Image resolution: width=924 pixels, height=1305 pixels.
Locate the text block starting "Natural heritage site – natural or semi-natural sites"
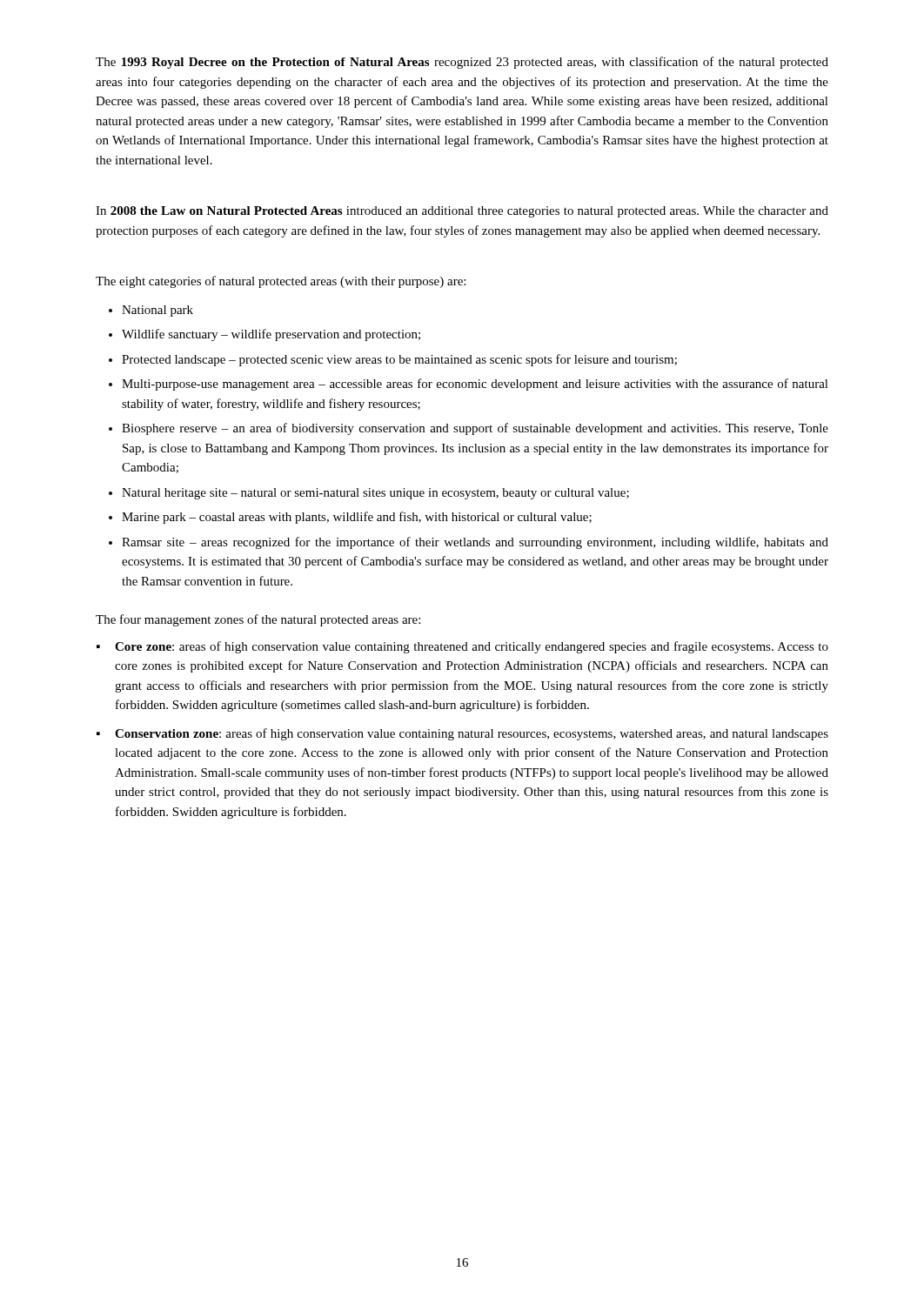[x=376, y=492]
